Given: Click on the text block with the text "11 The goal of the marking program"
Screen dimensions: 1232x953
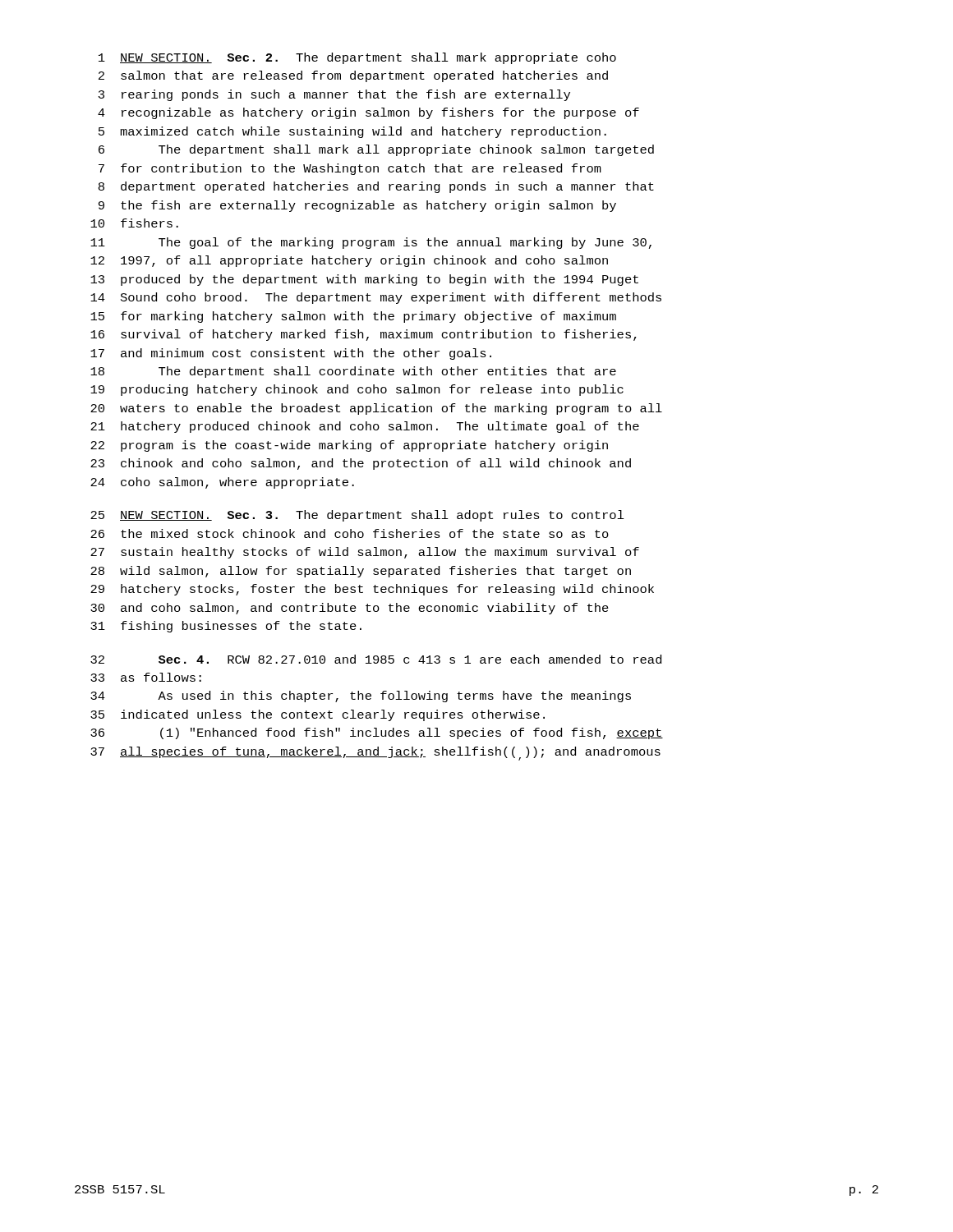Looking at the screenshot, I should pyautogui.click(x=476, y=298).
